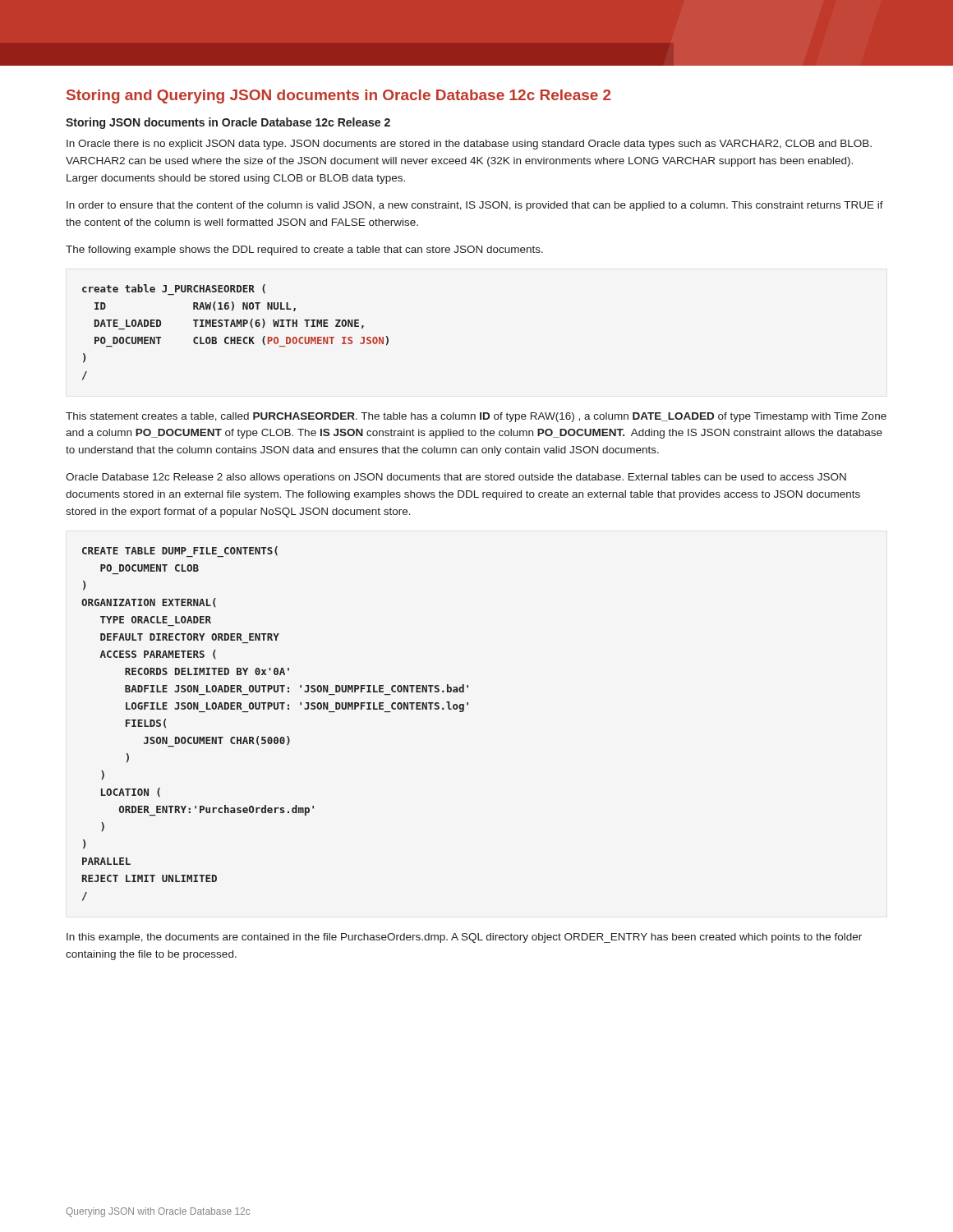Screen dimensions: 1232x953
Task: Locate the block of text that opens with "This statement creates a table,"
Action: point(476,433)
